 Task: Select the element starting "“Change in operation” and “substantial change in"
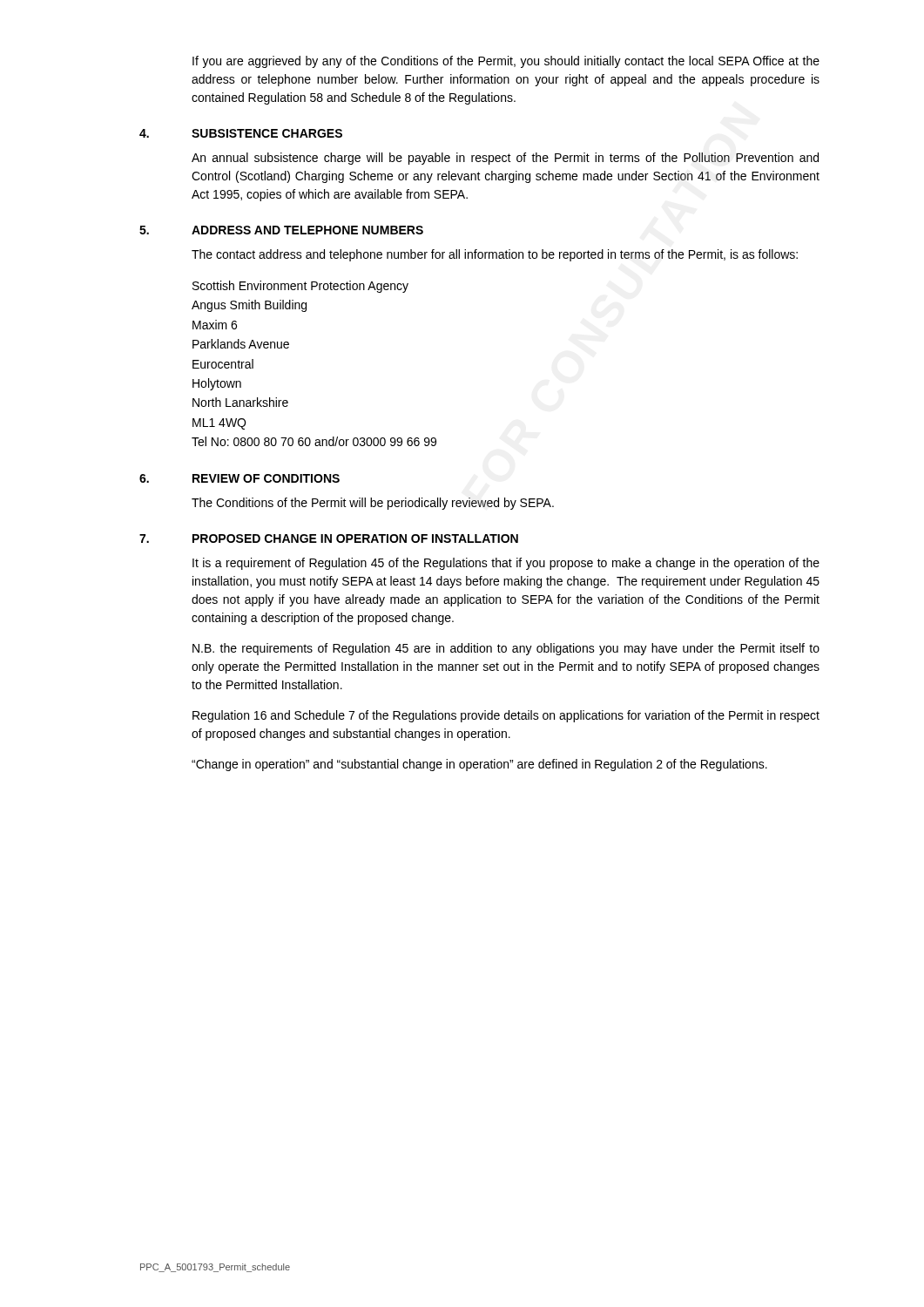point(480,764)
